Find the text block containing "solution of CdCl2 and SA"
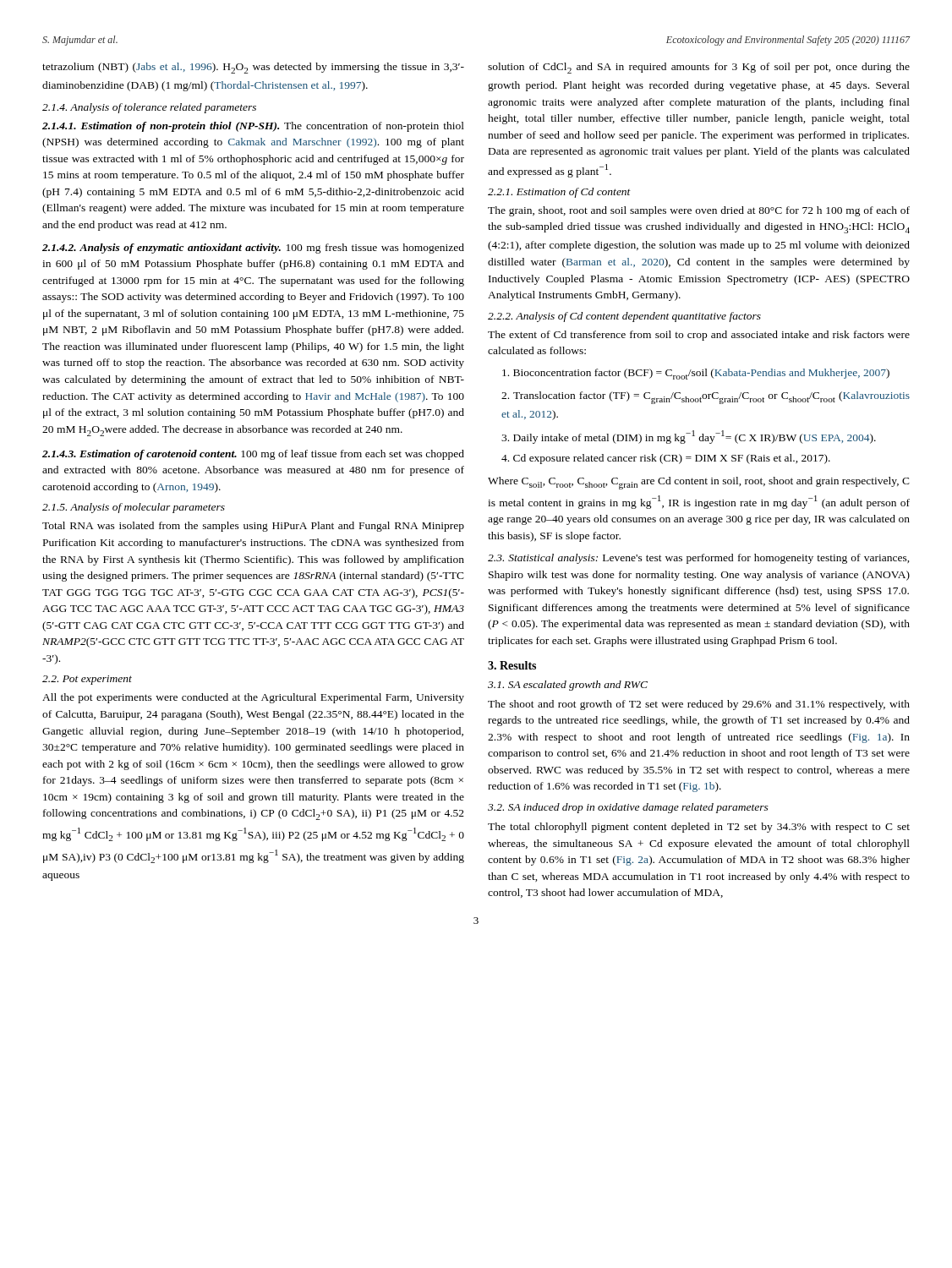Viewport: 952px width, 1268px height. coord(699,118)
